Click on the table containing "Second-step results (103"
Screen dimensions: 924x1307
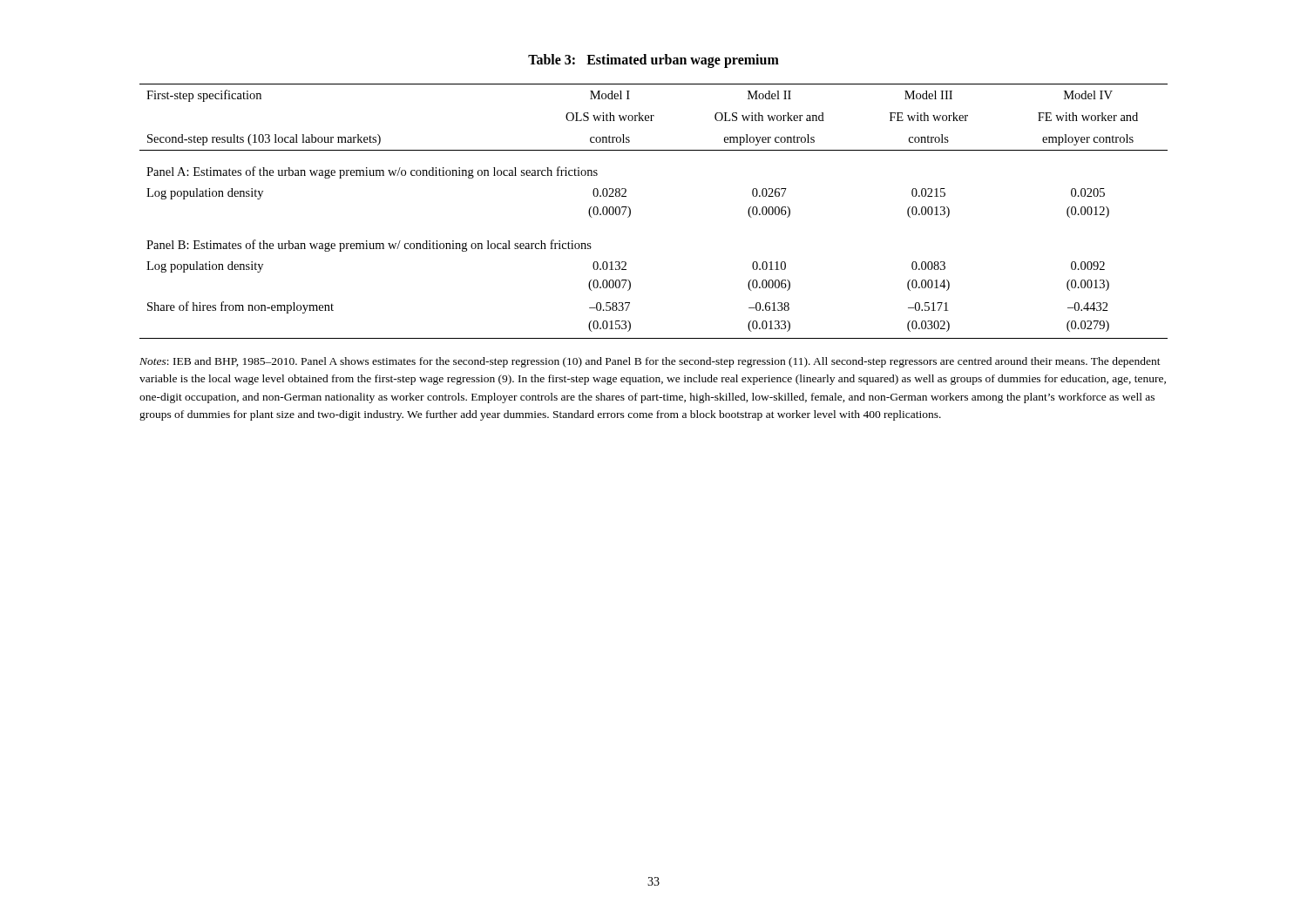coord(654,211)
